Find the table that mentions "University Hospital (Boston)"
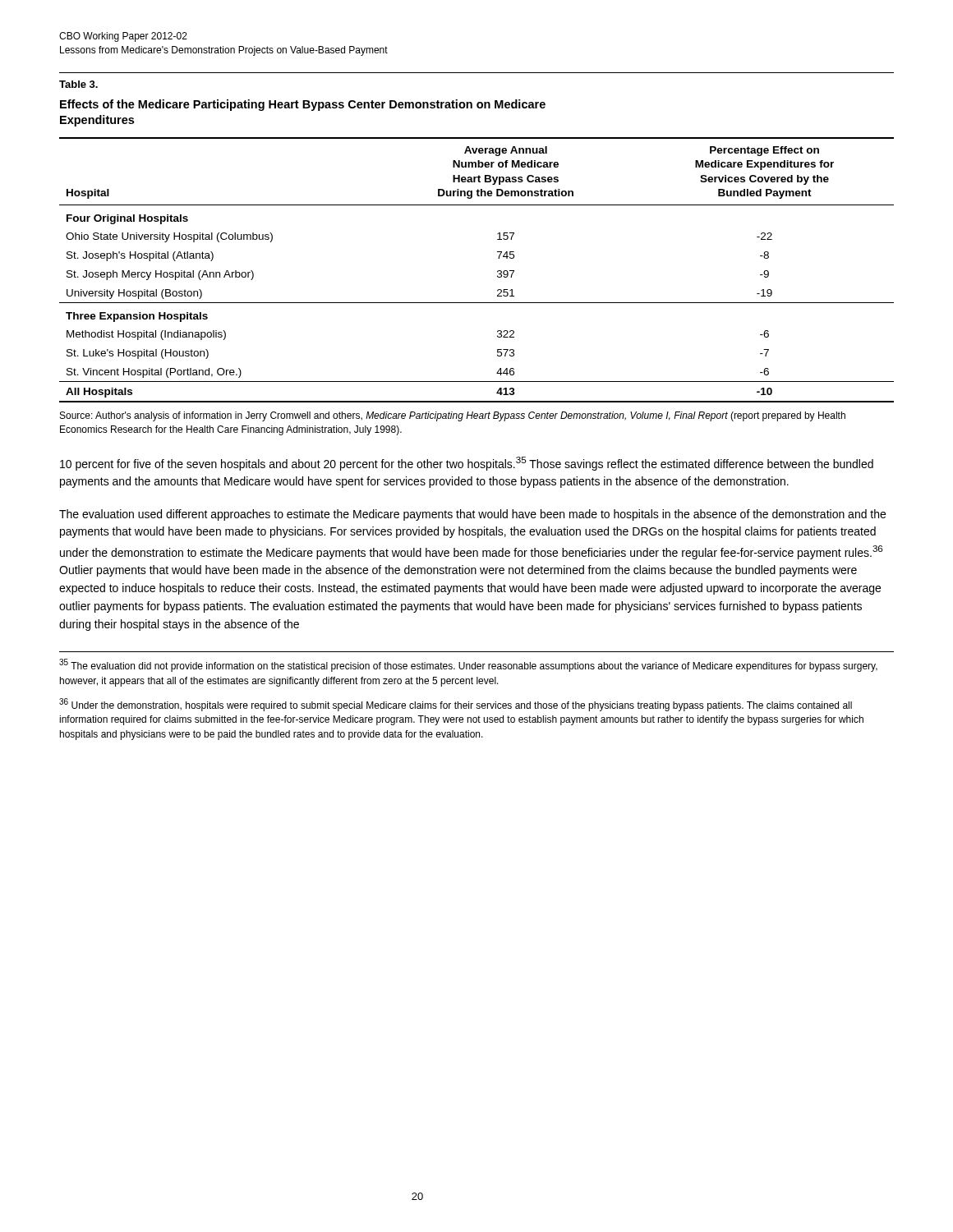This screenshot has height=1232, width=953. (x=476, y=249)
